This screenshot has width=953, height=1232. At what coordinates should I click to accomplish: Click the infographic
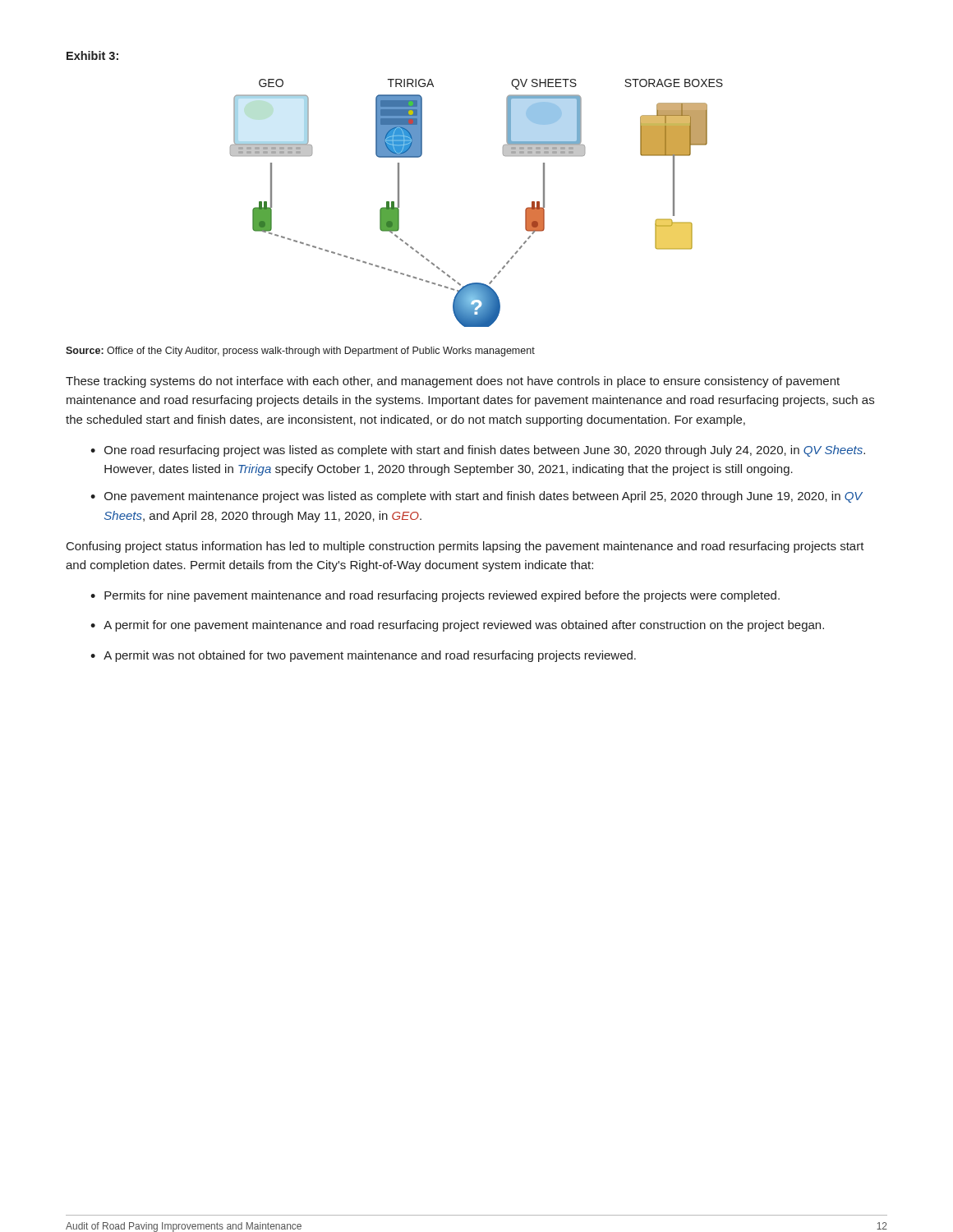click(476, 200)
